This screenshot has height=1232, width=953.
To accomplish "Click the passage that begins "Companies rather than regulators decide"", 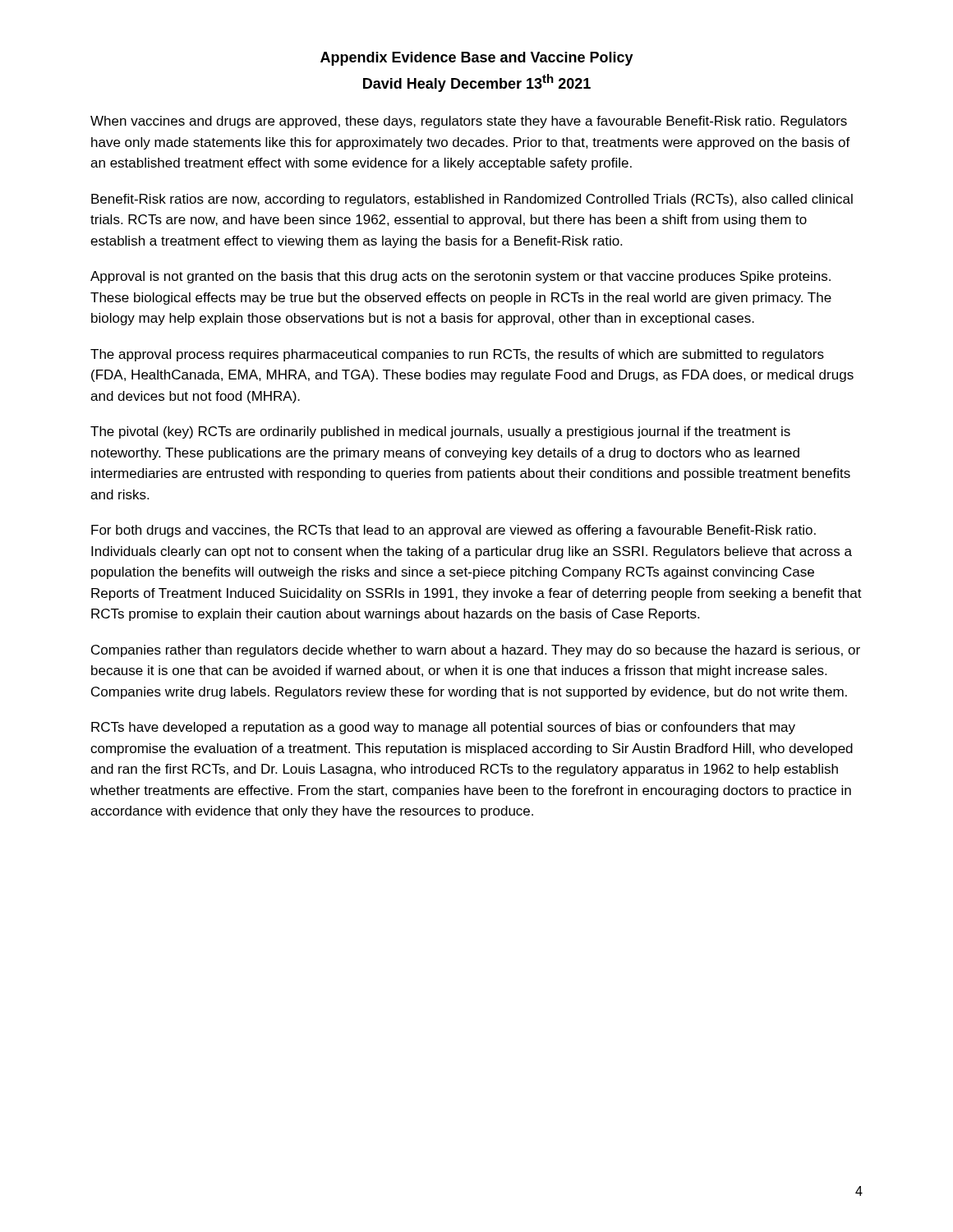I will 475,671.
